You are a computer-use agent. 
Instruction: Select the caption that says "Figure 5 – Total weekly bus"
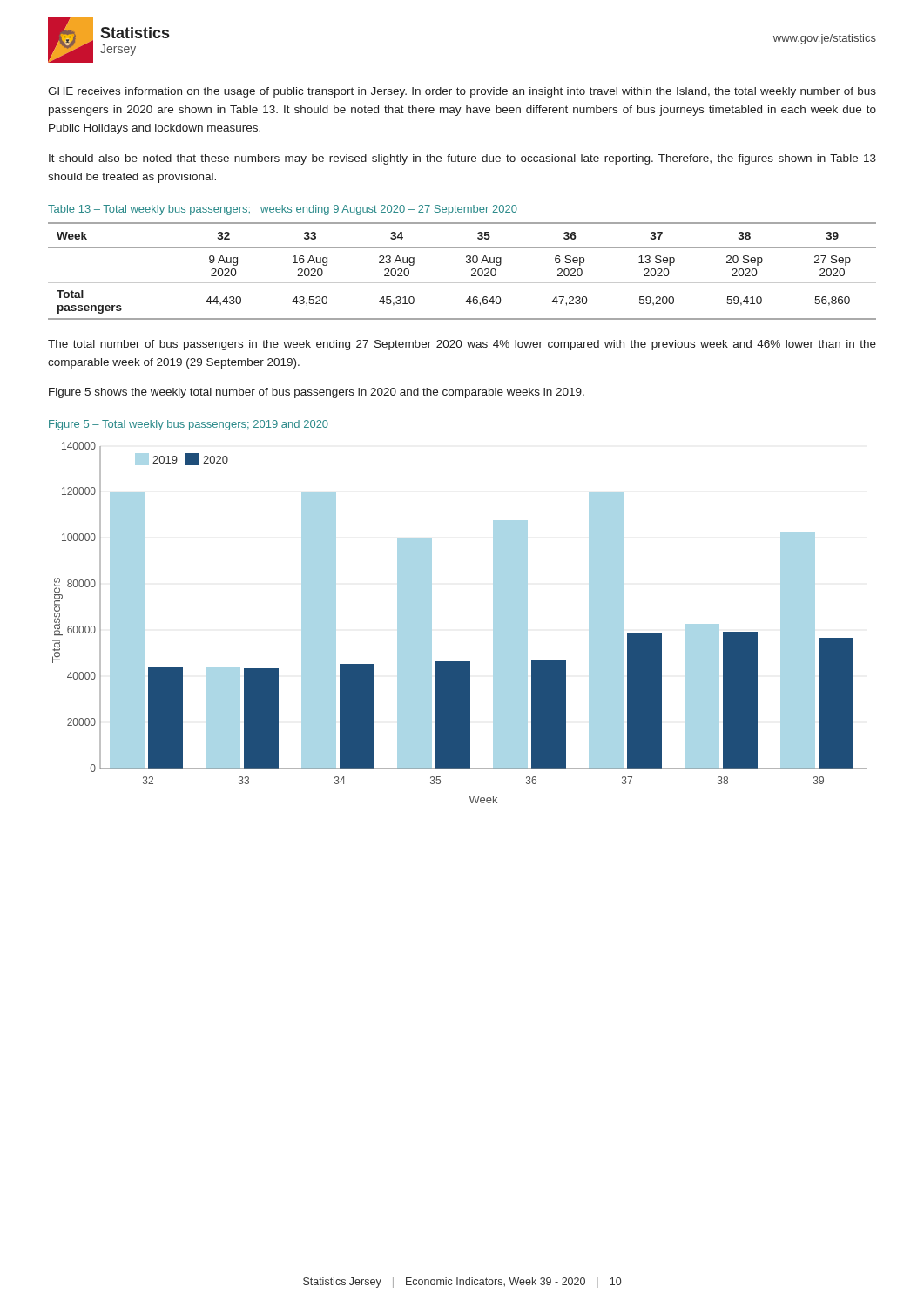point(188,424)
